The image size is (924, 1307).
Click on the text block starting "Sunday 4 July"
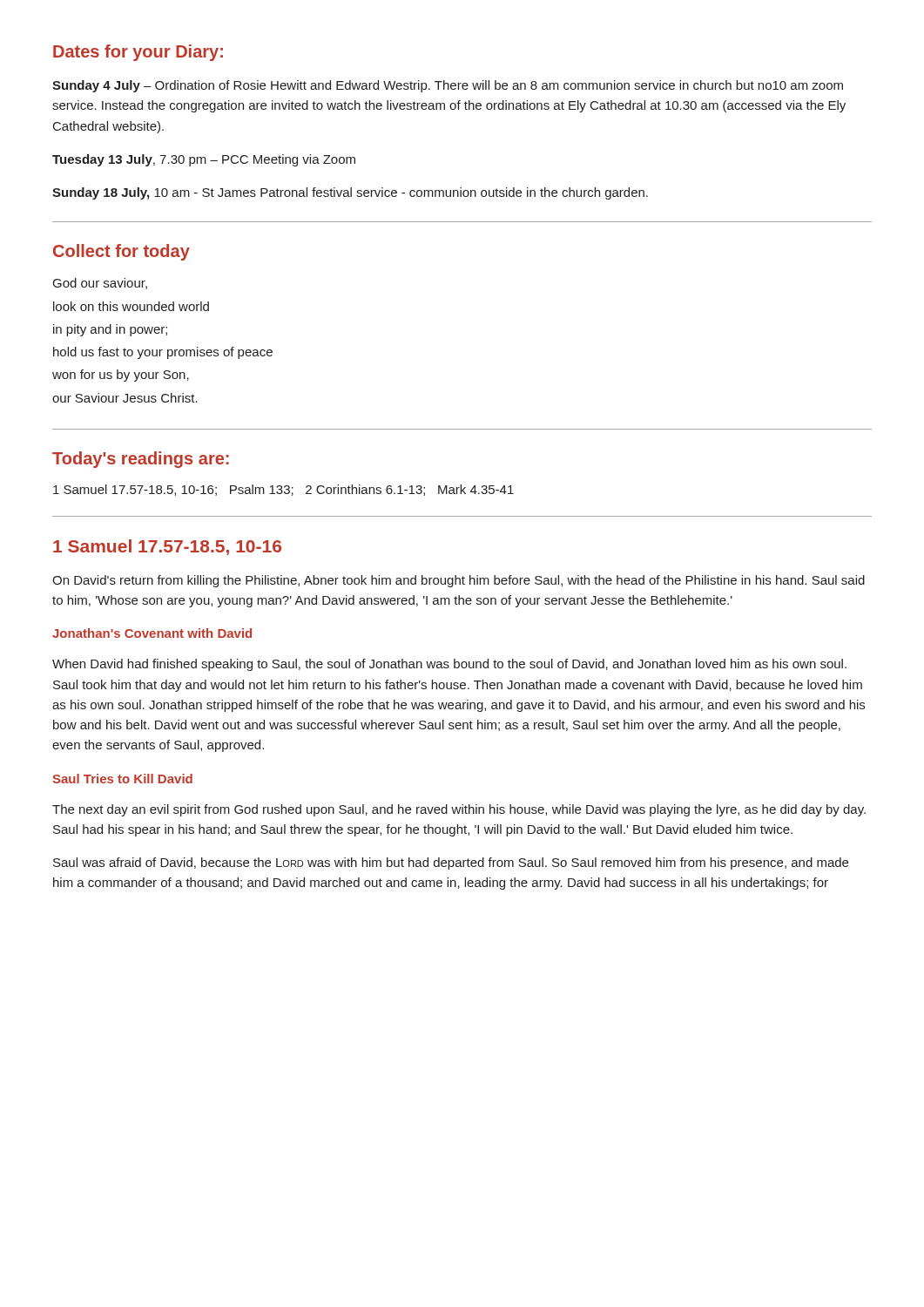click(462, 105)
